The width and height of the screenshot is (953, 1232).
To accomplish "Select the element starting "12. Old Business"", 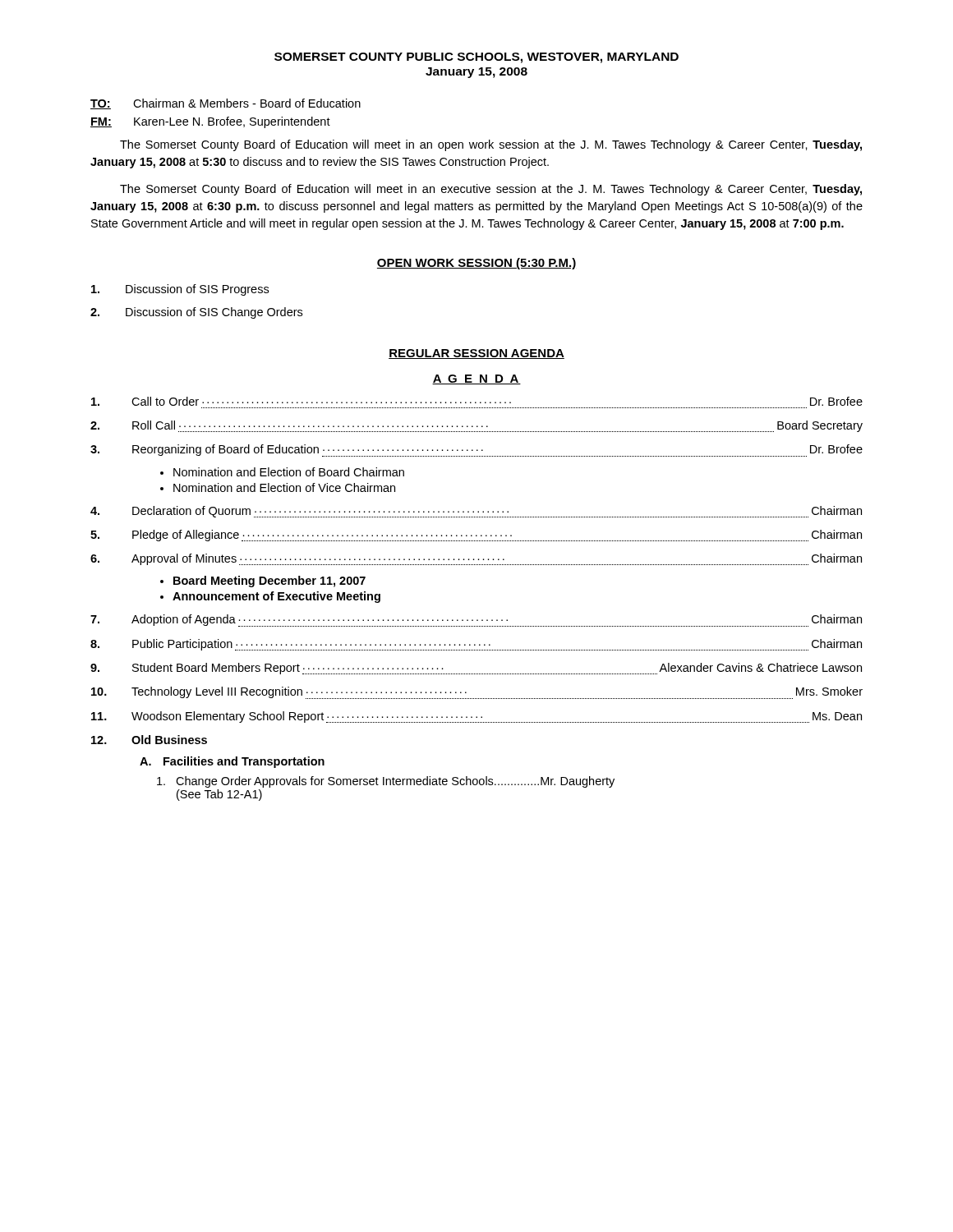I will tap(149, 740).
